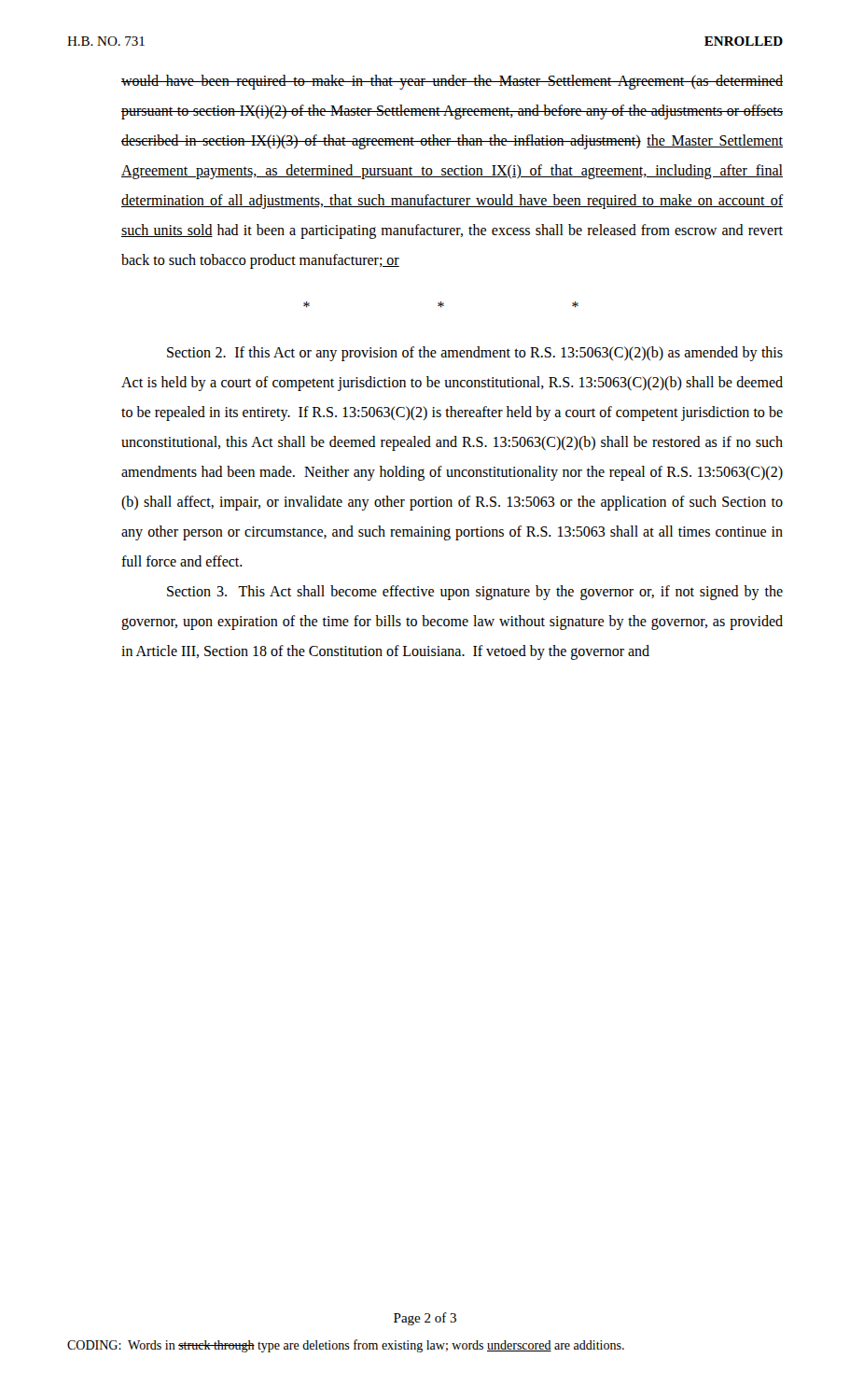Point to the block starting "would have been required"
Viewport: 850px width, 1400px height.
pos(452,171)
